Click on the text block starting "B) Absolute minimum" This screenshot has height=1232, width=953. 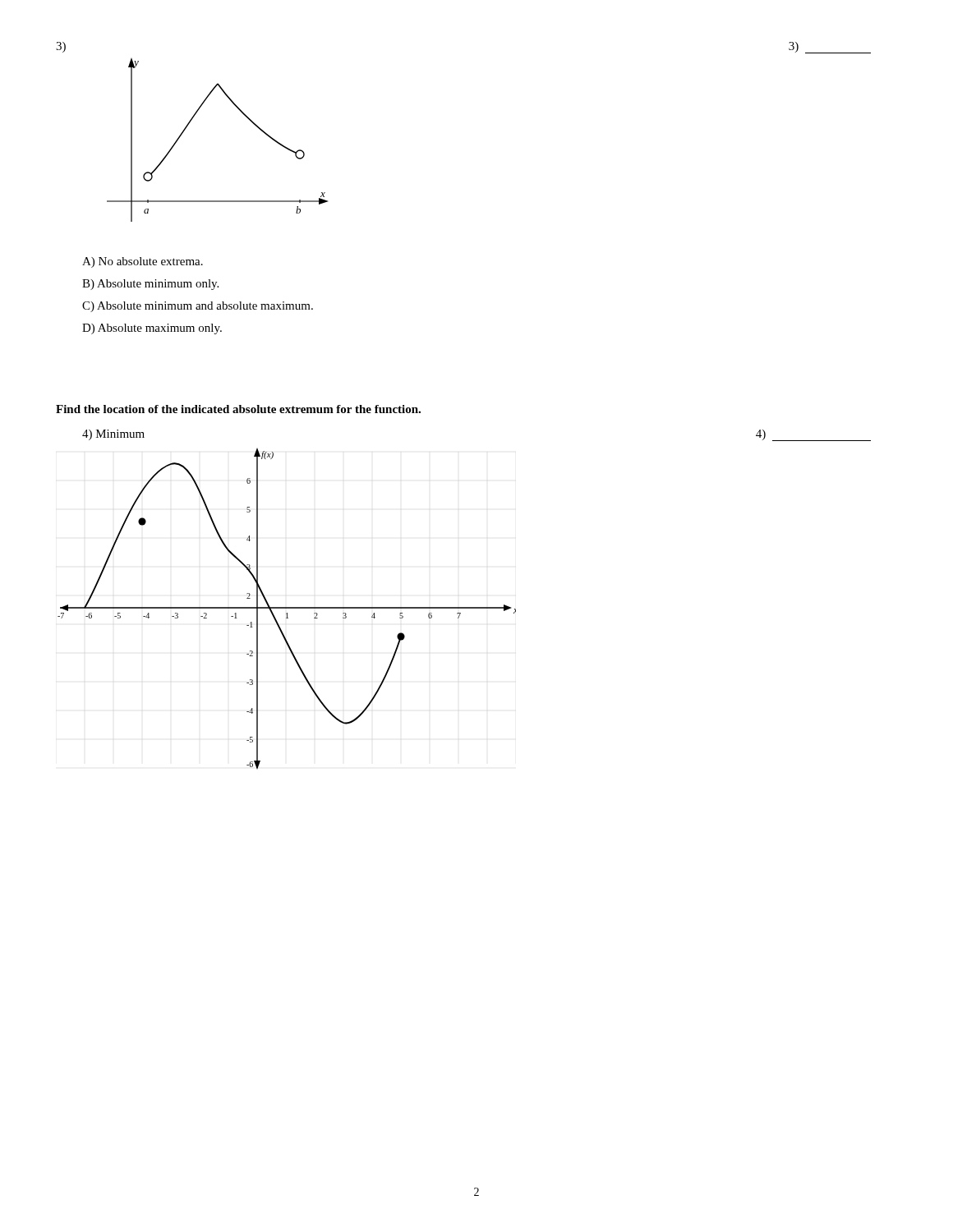[151, 283]
